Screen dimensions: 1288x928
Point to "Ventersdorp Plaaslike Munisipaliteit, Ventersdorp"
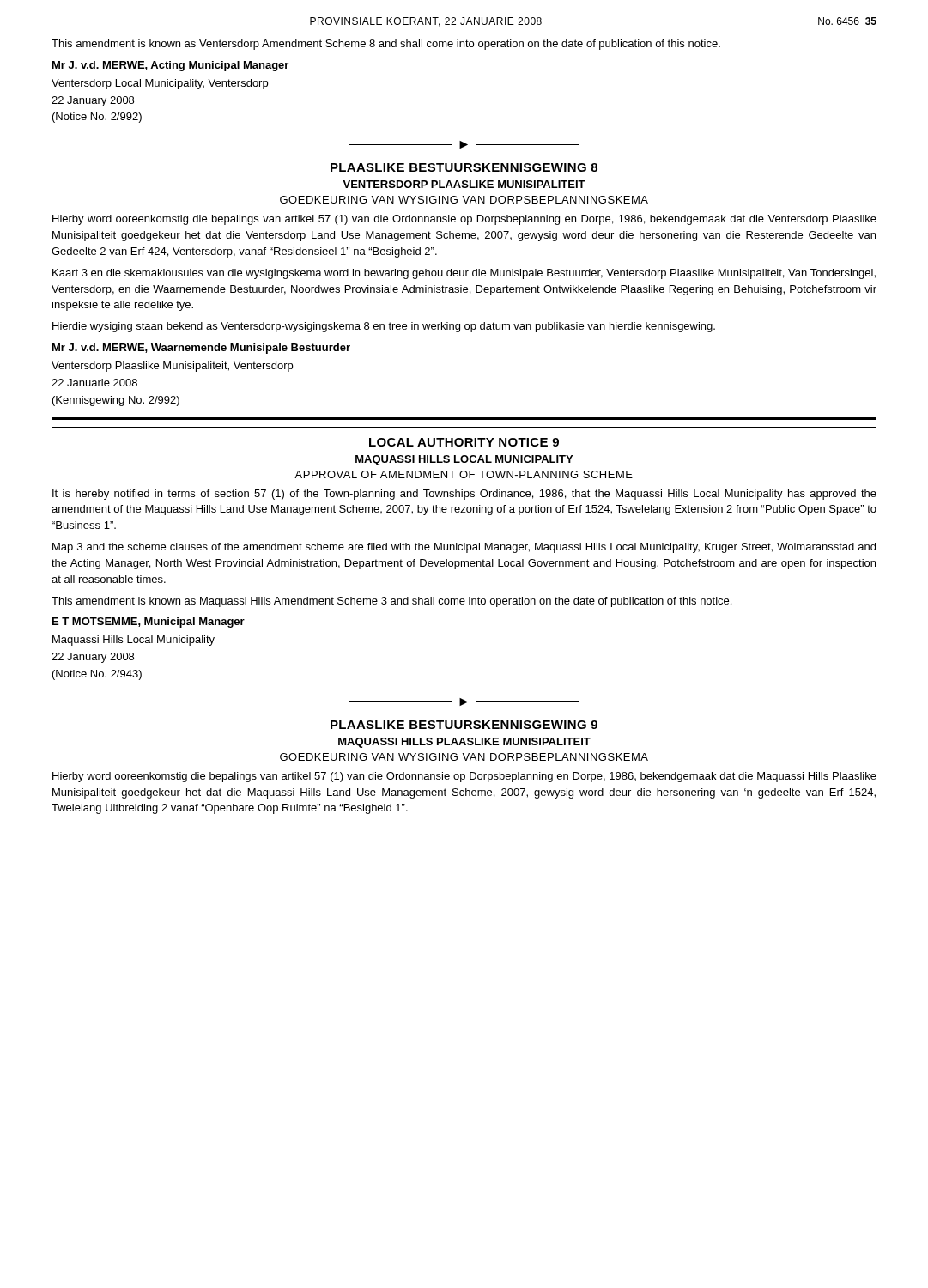172,367
